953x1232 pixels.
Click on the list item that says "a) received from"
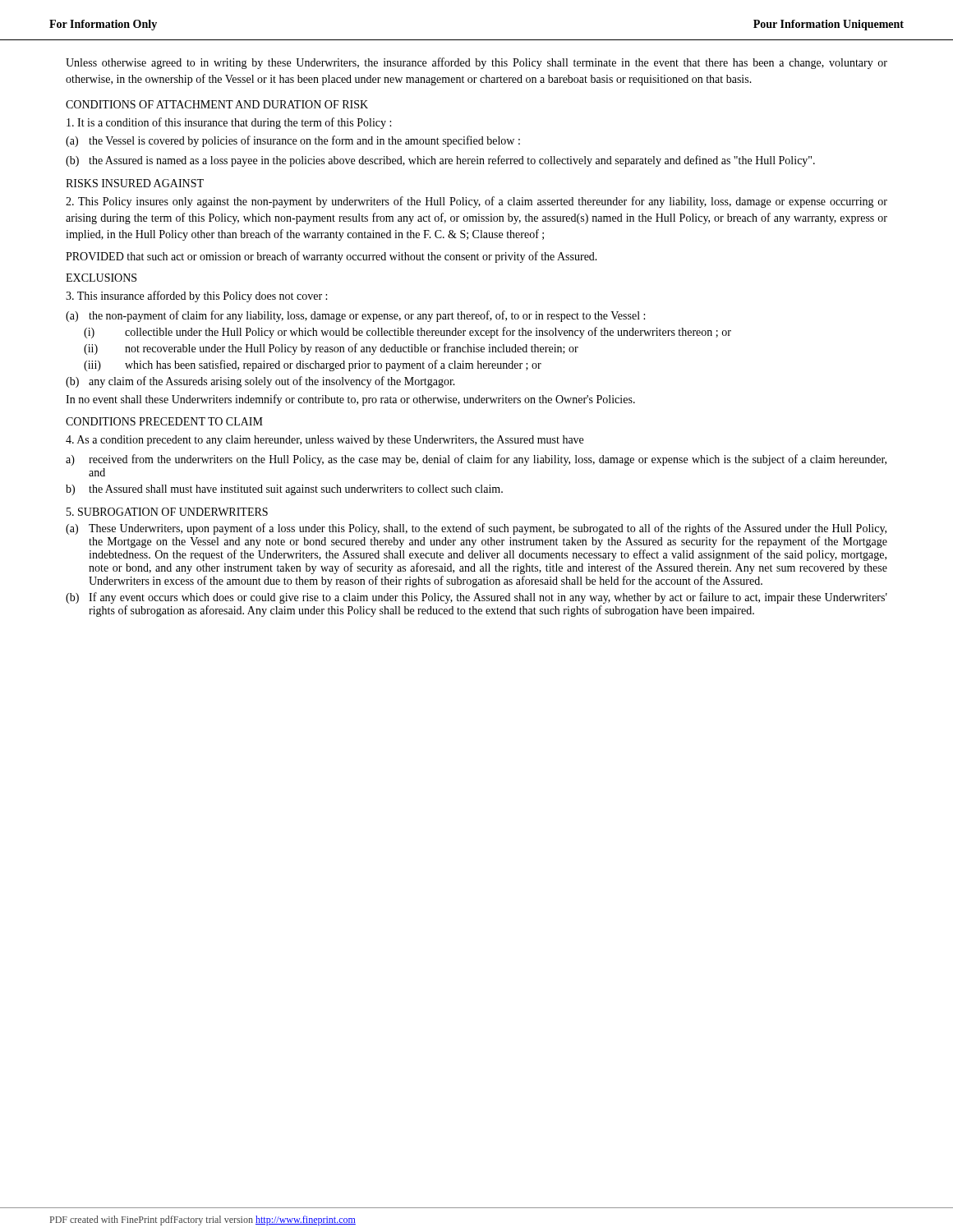coord(476,466)
